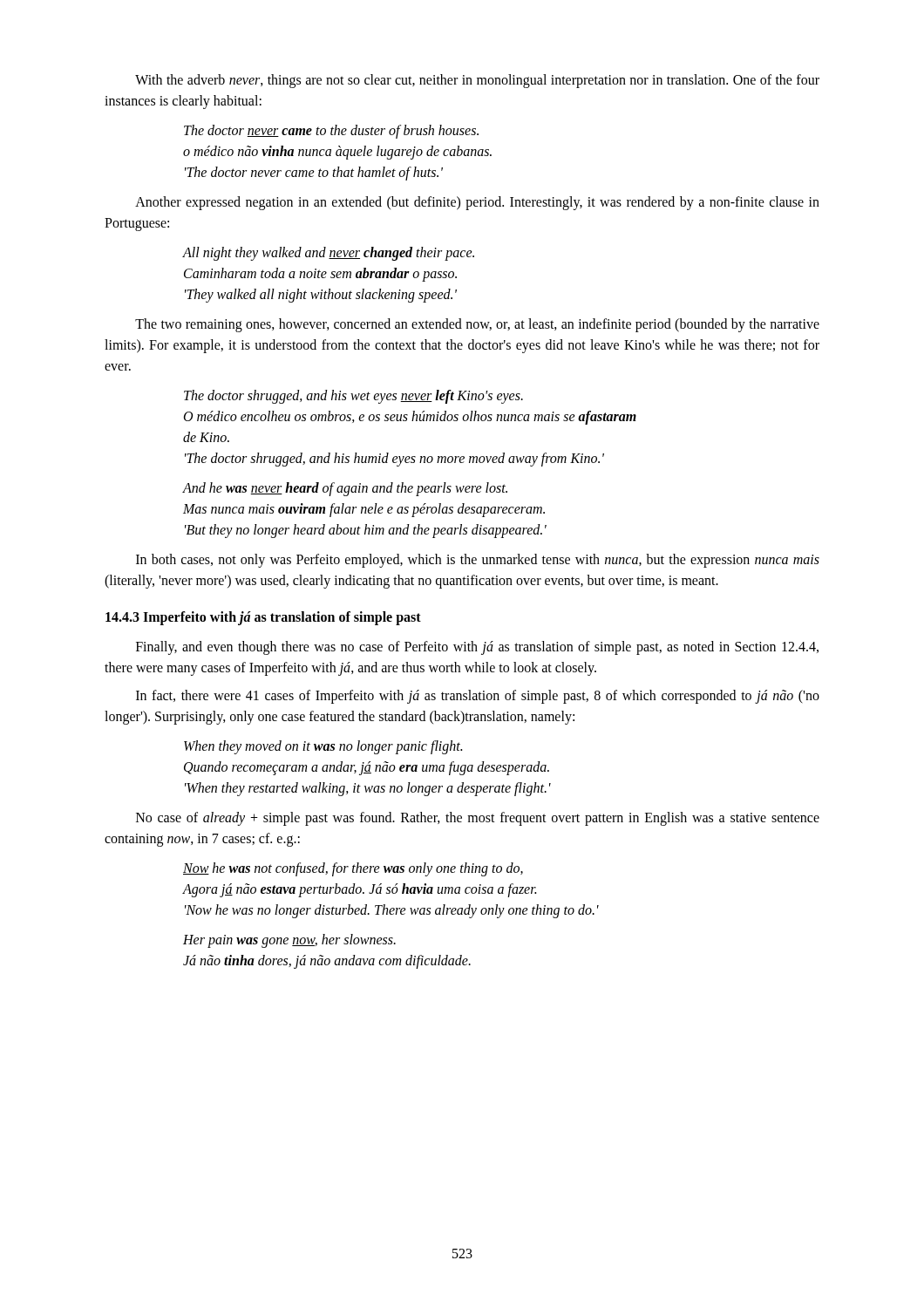Find the block on this page that starts "All night they walked"
Screen dimensions: 1308x924
tap(328, 254)
